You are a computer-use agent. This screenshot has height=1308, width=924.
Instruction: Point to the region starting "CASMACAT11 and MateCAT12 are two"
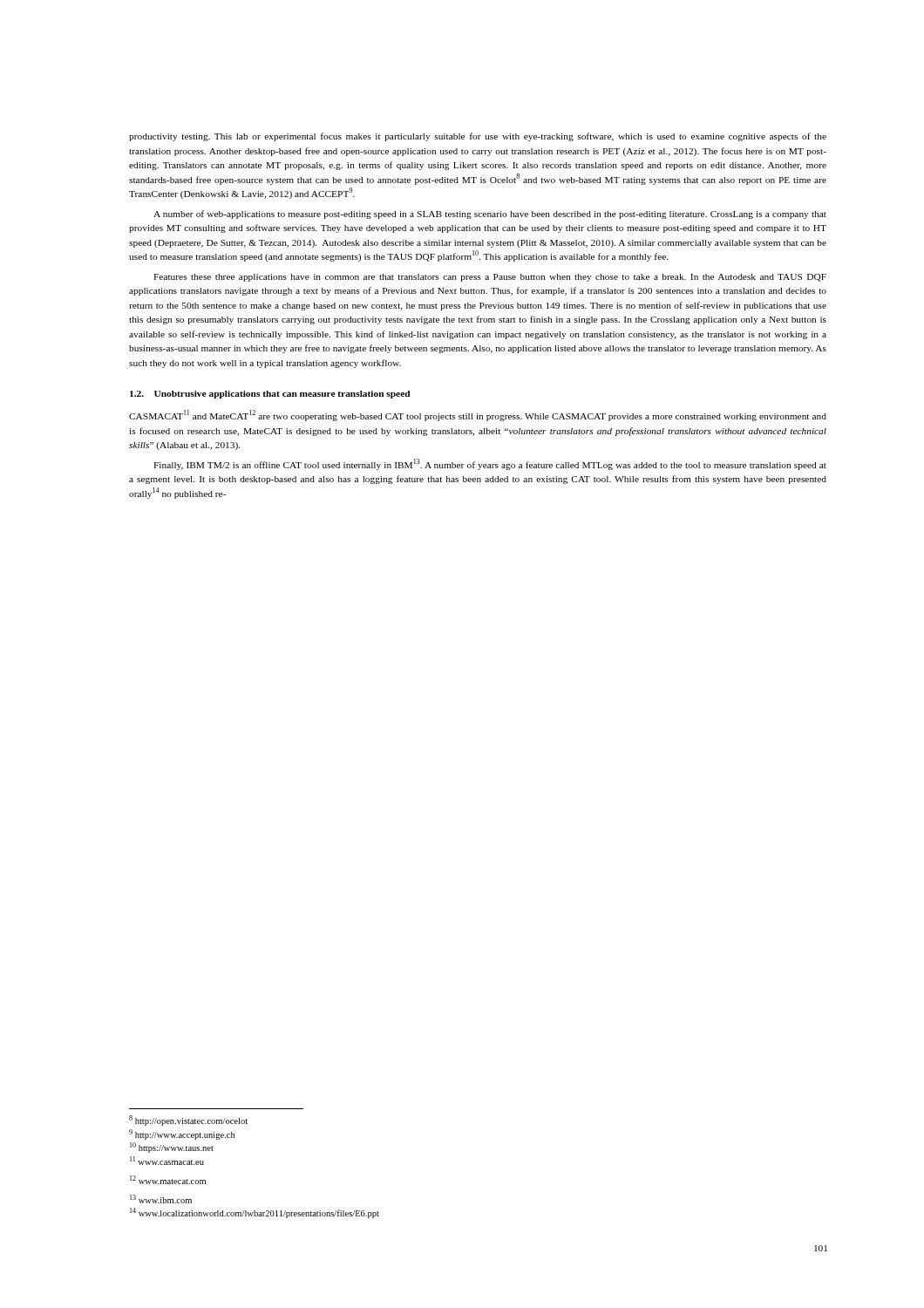point(478,431)
